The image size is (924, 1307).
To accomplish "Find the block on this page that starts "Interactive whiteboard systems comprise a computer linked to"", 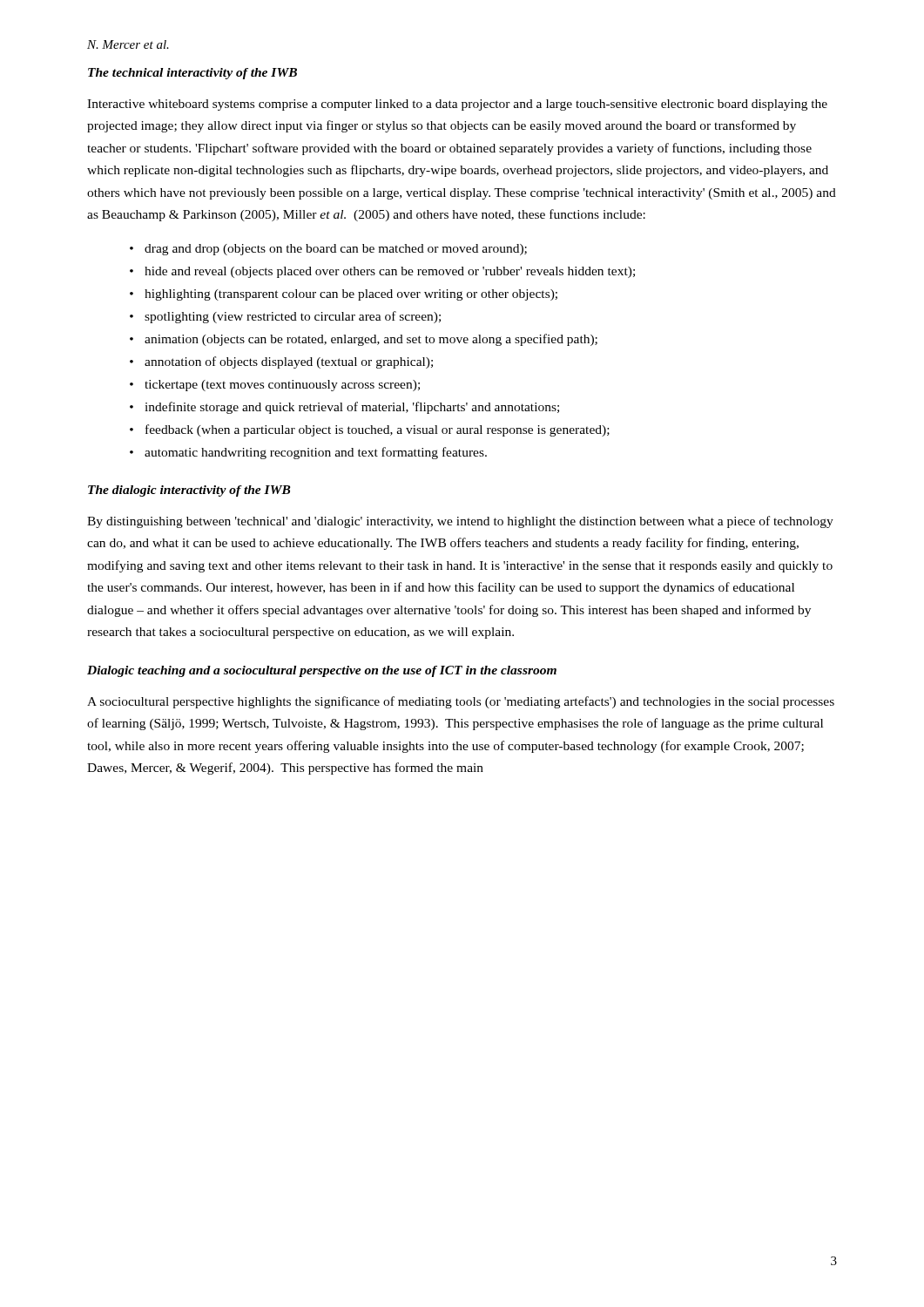I will click(461, 159).
